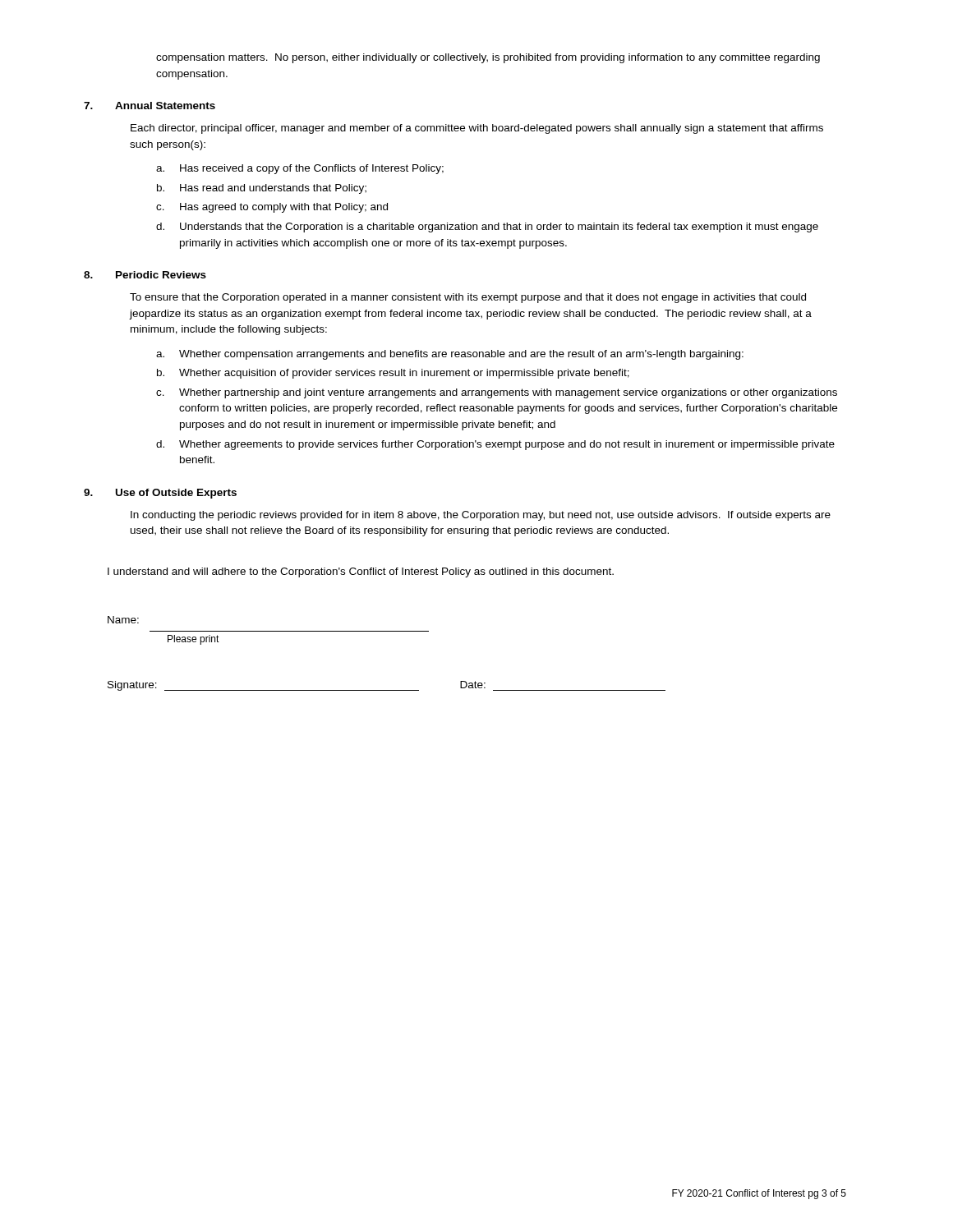This screenshot has height=1232, width=953.
Task: Click on the section header with the text "8. Periodic Reviews"
Action: (157, 275)
